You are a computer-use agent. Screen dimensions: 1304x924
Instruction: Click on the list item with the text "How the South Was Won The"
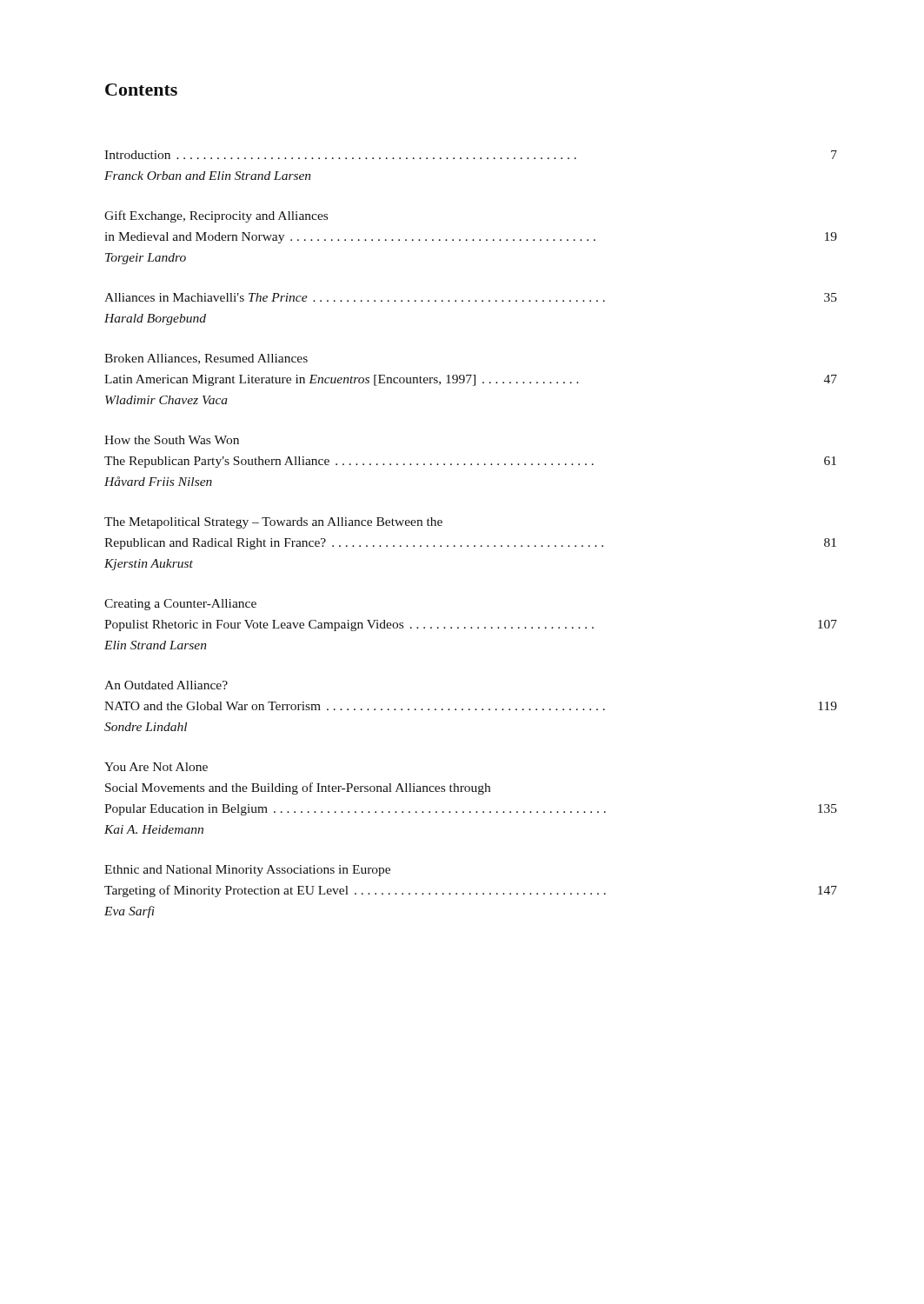point(471,461)
